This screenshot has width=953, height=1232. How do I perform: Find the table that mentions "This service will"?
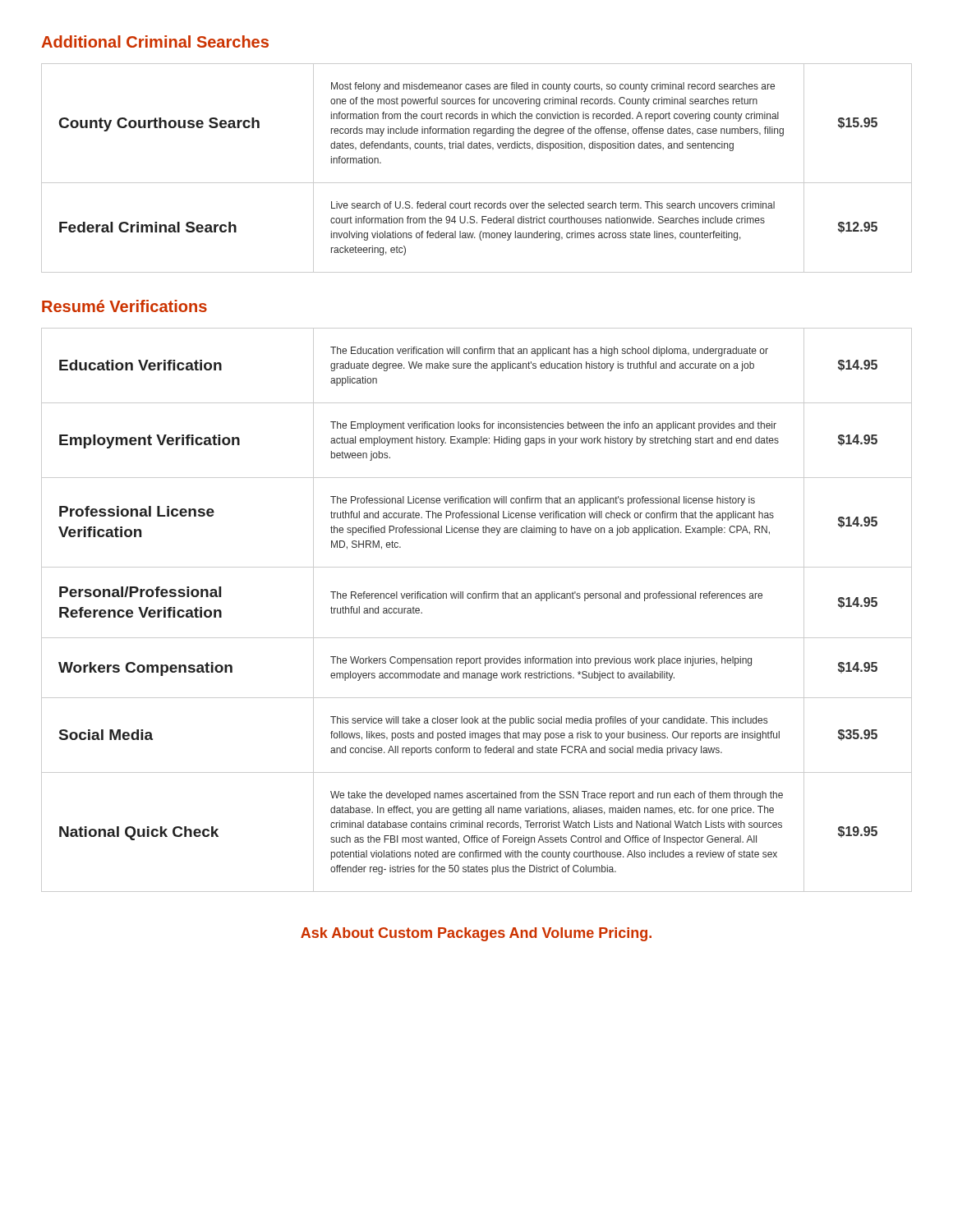[x=476, y=610]
